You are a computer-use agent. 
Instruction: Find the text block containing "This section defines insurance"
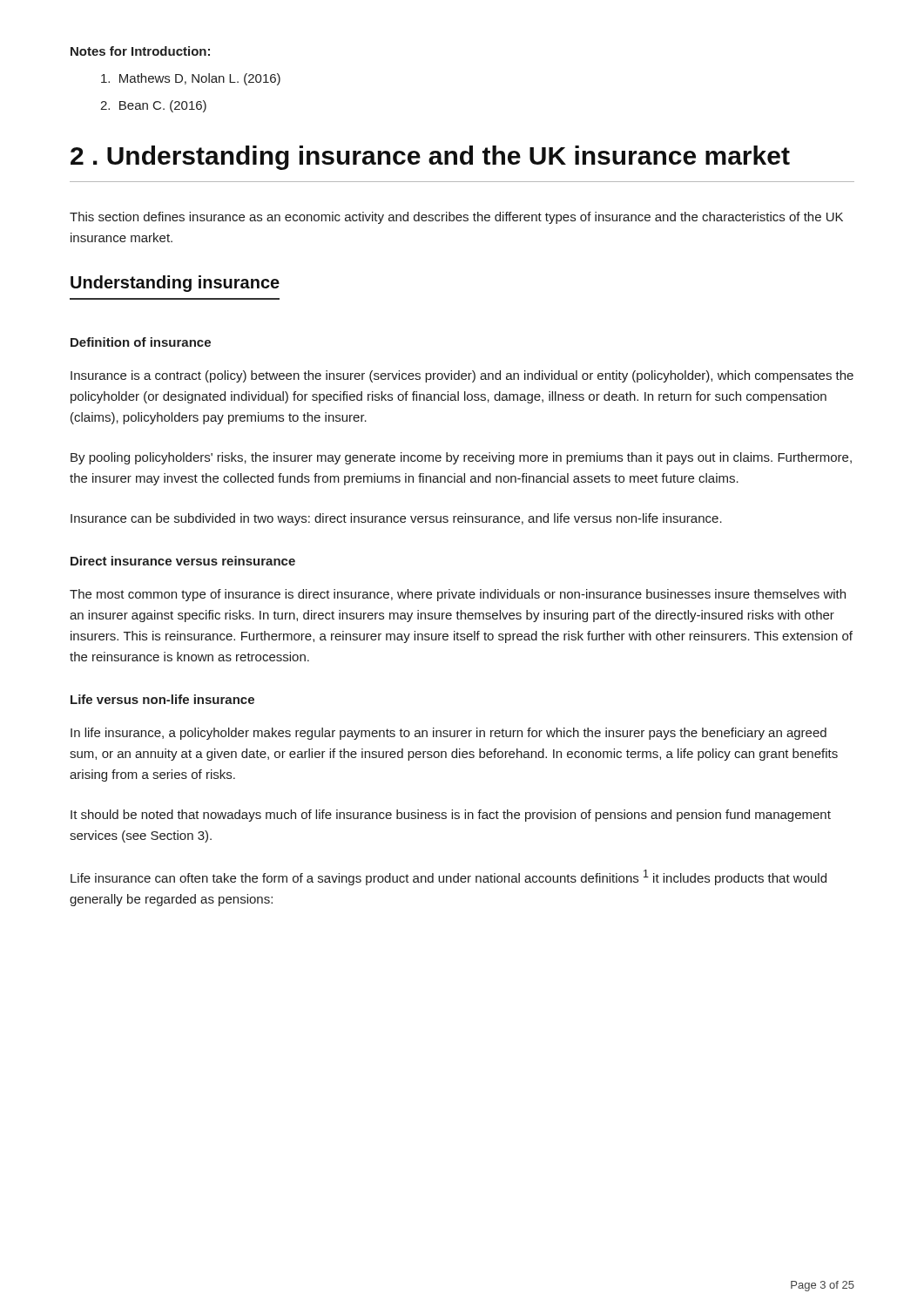457,227
